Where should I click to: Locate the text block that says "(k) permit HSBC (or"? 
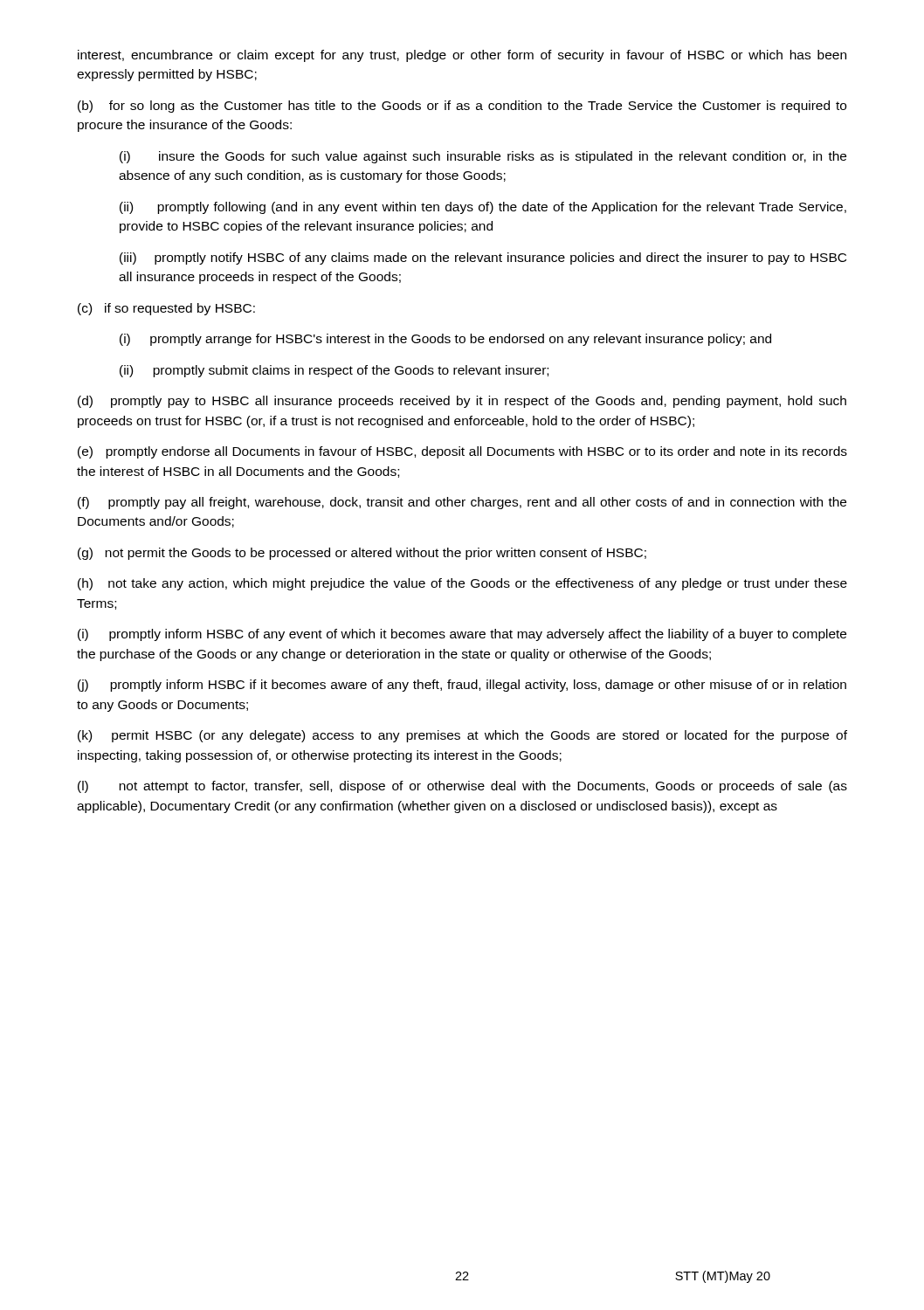point(462,745)
